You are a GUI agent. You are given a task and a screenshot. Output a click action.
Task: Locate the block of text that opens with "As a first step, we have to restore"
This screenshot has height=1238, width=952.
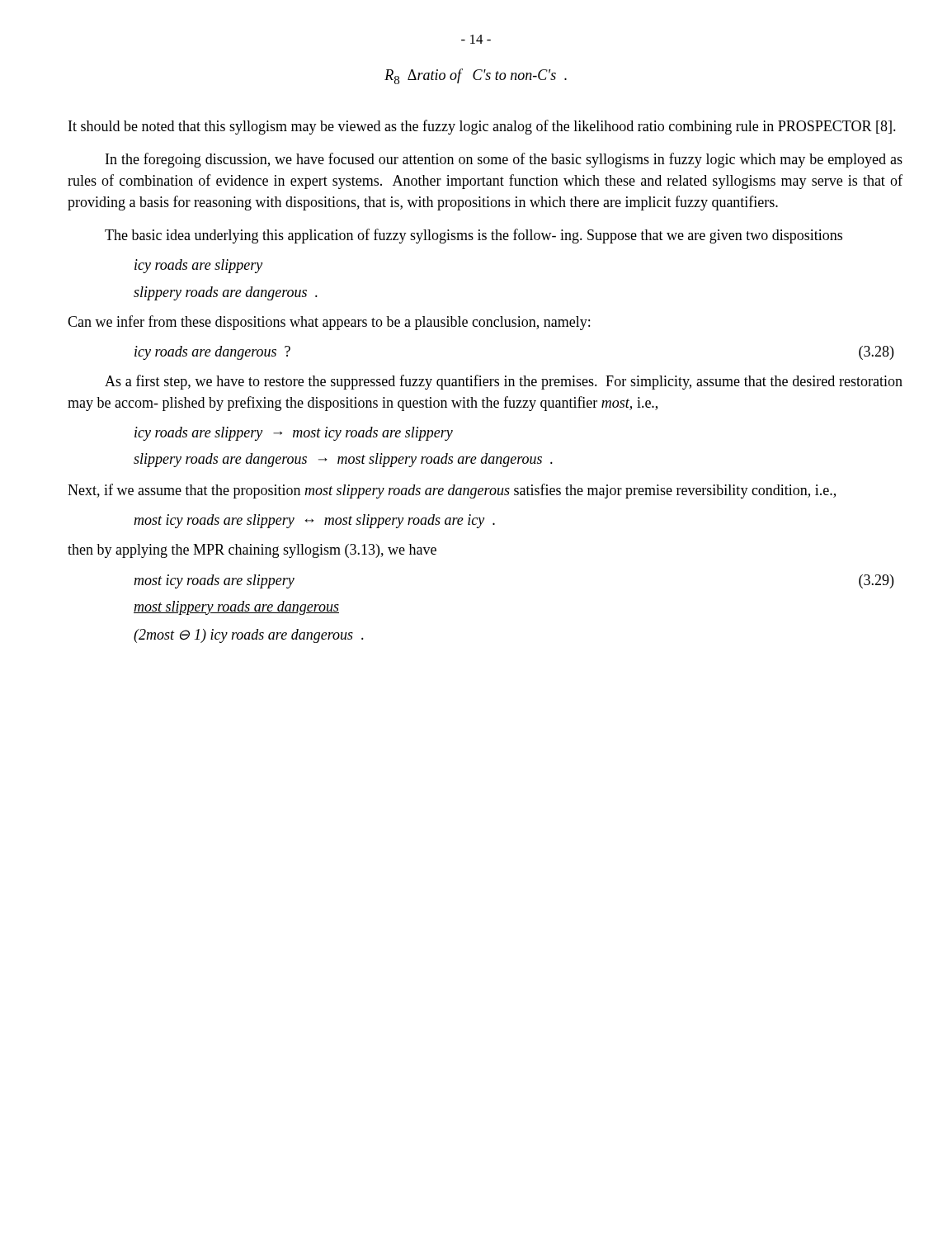point(485,392)
